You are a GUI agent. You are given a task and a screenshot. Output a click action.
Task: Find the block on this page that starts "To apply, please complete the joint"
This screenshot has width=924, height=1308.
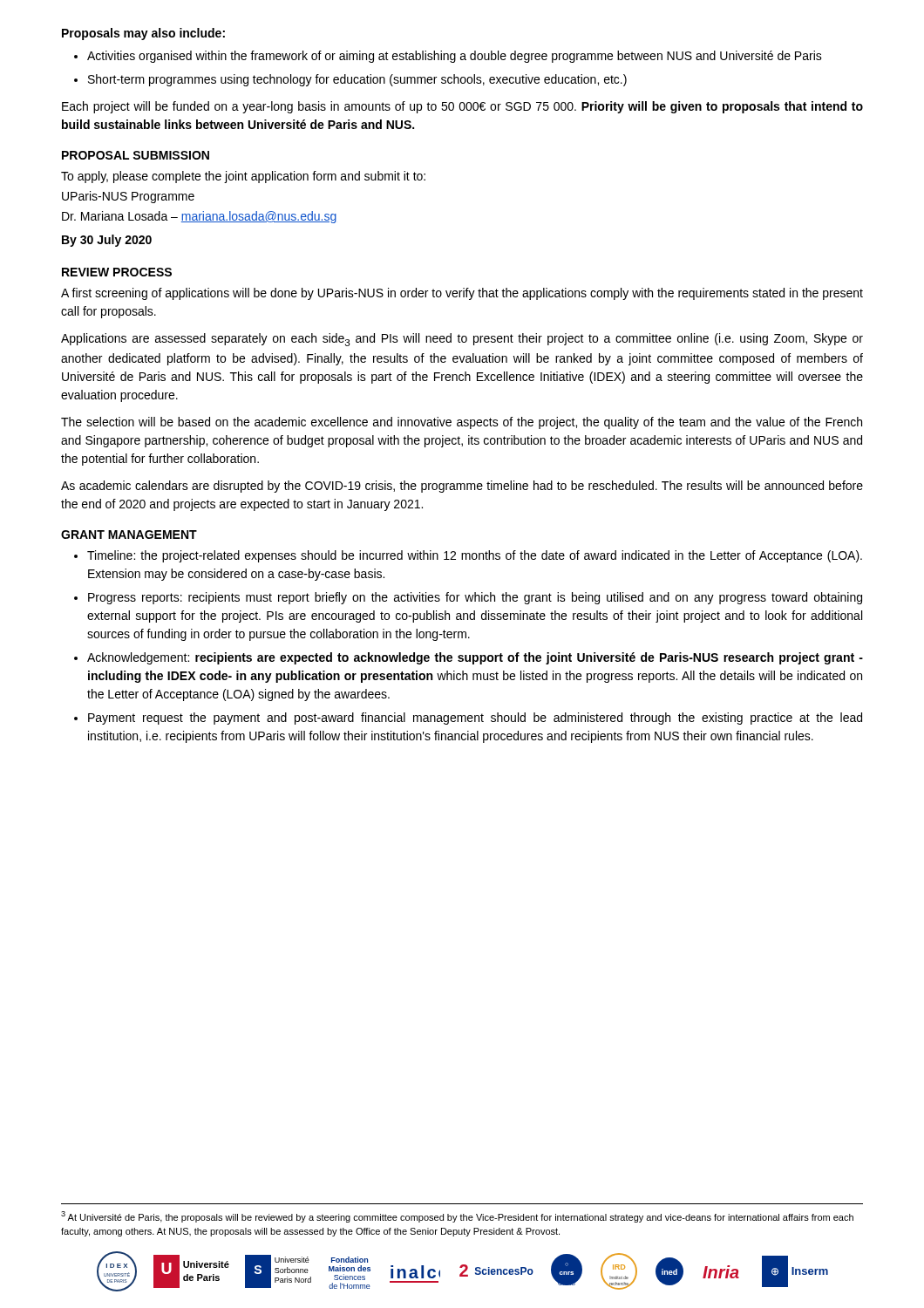click(x=243, y=177)
